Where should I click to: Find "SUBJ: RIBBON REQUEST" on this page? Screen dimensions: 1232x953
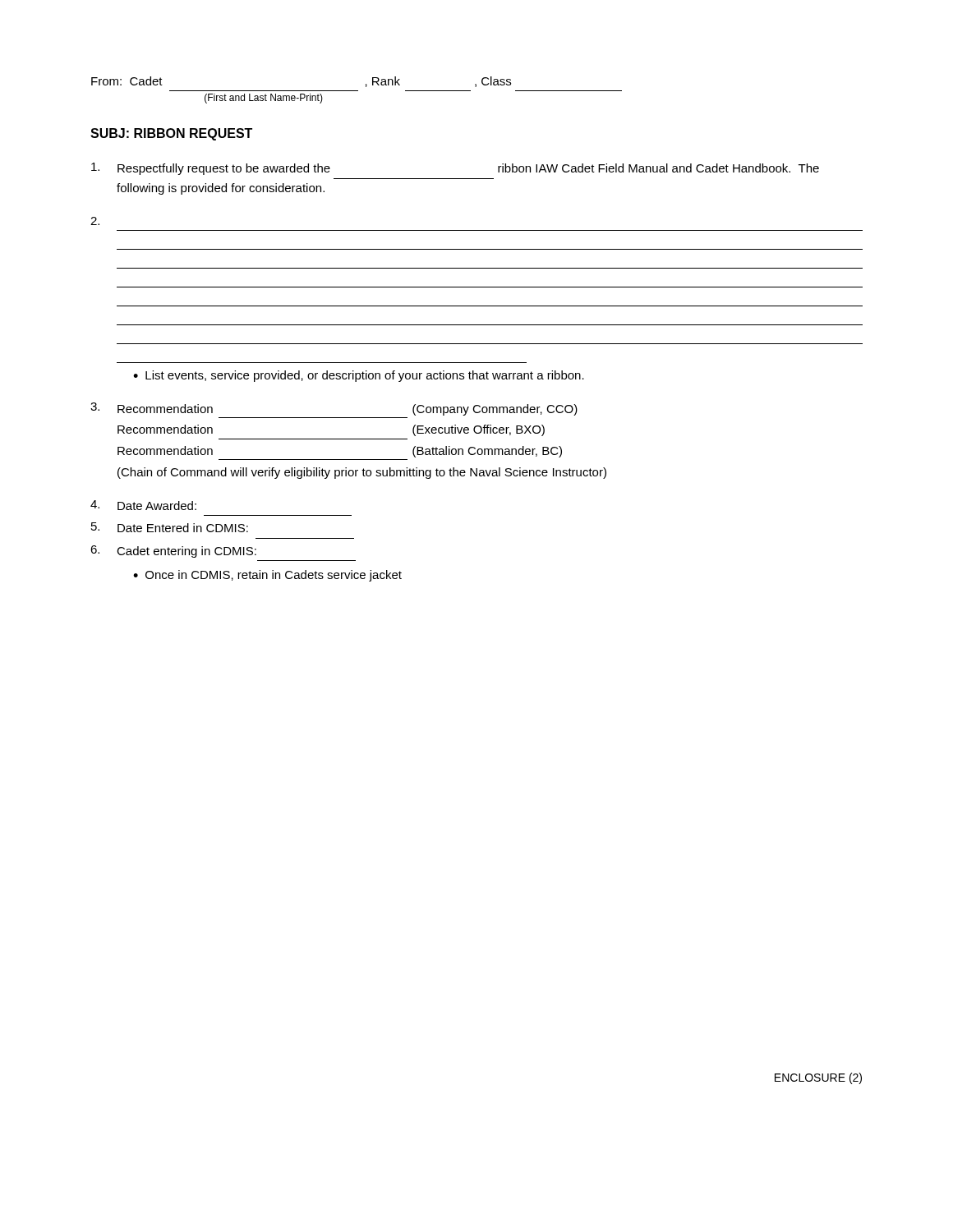(x=171, y=133)
